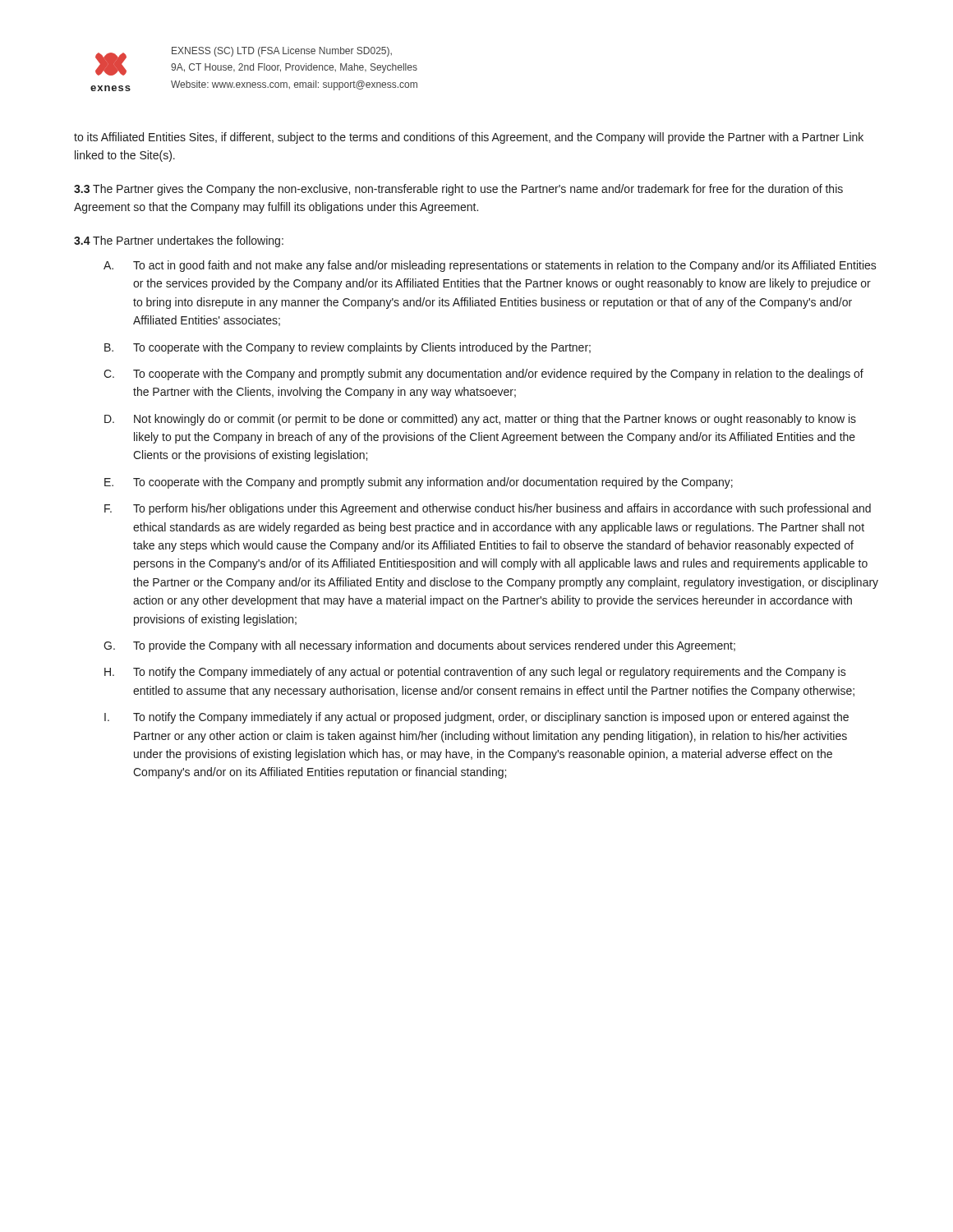Viewport: 953px width, 1232px height.
Task: Point to the element starting "G. To provide the Company with"
Action: (x=476, y=646)
